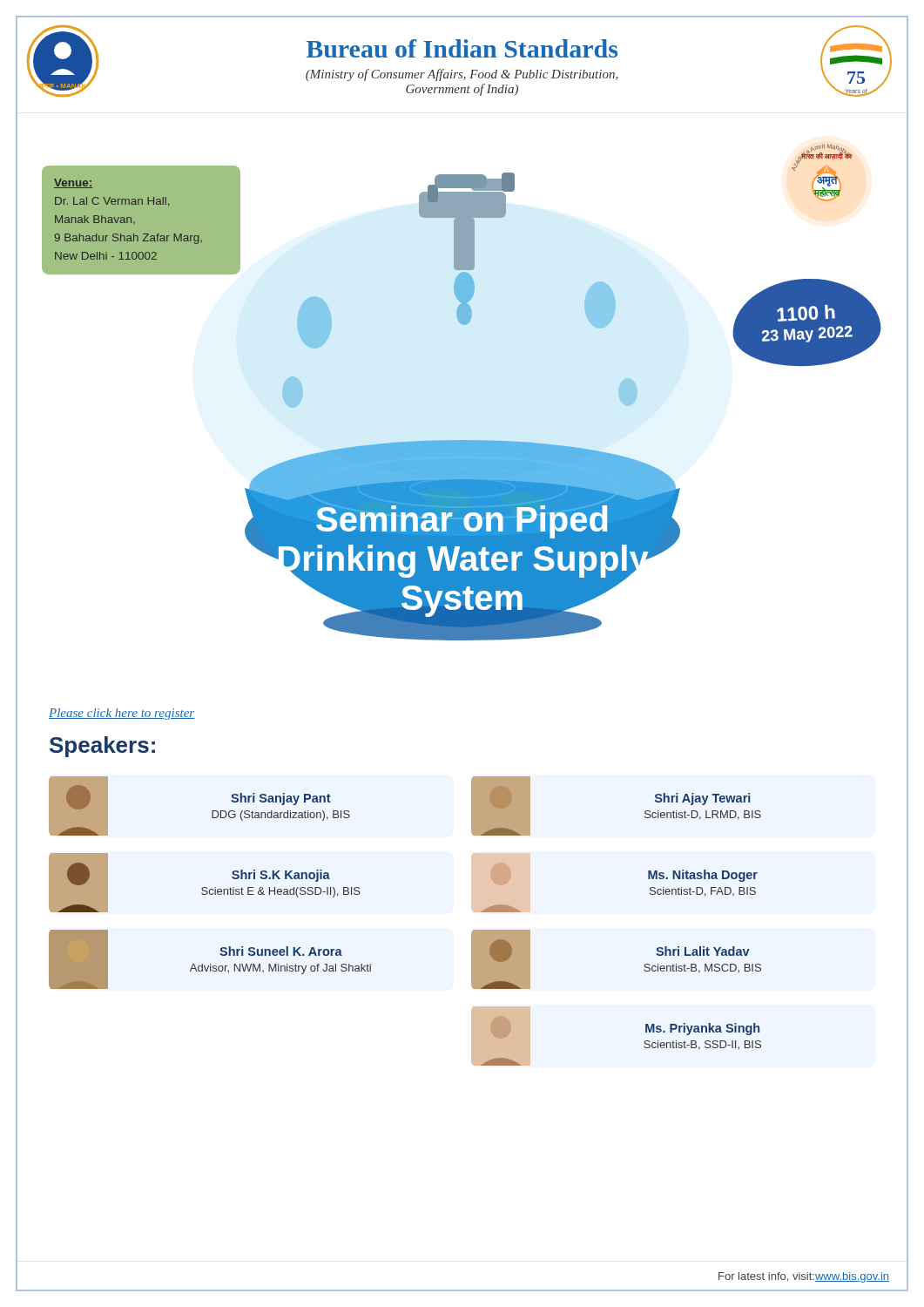Where is the passage that starts "Shri Sanjay Pant DDG"?
Screen dimensions: 1307x924
coord(251,806)
